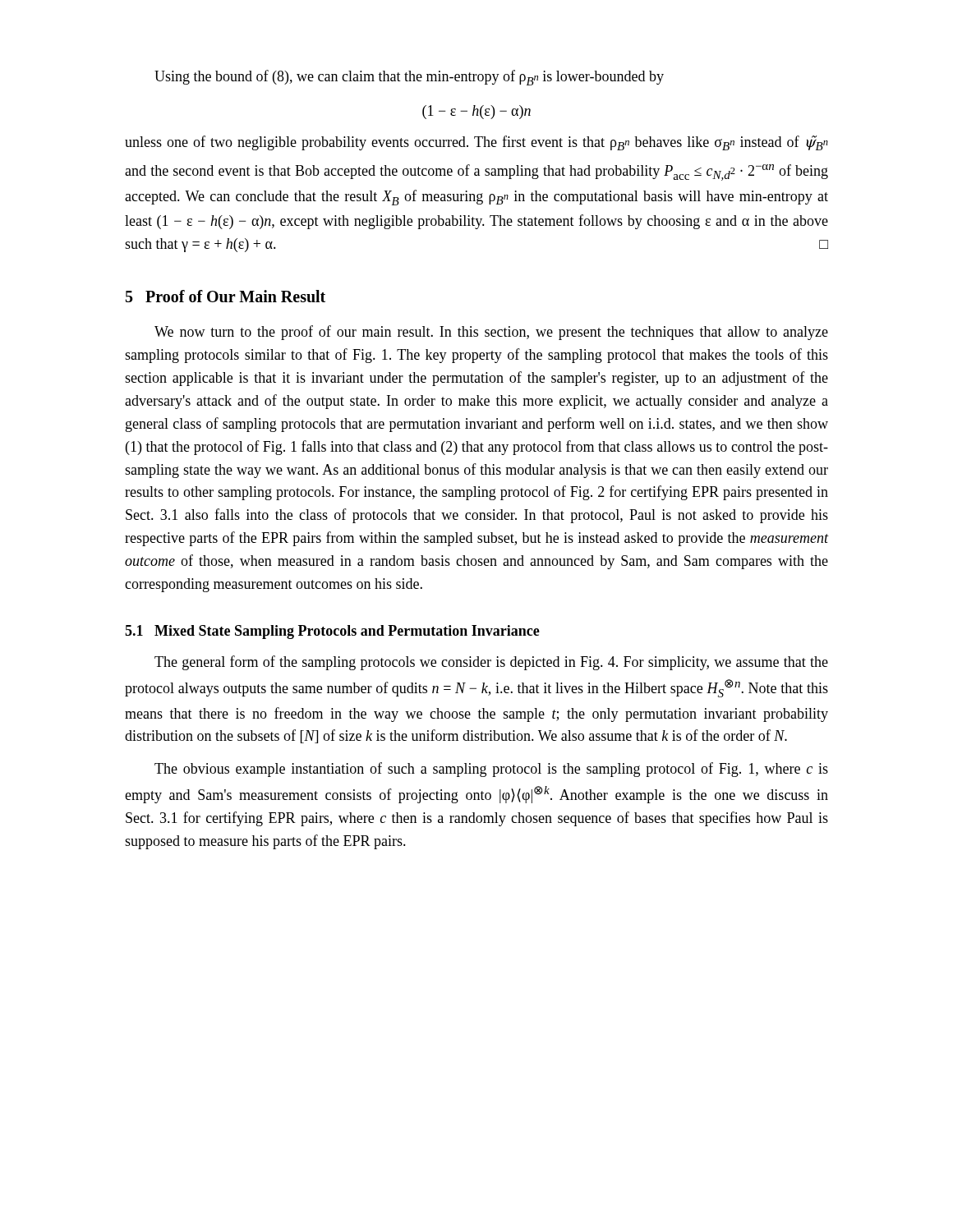Viewport: 953px width, 1232px height.
Task: Click on the text block starting "5 Proof of Our Main Result"
Action: coord(225,297)
